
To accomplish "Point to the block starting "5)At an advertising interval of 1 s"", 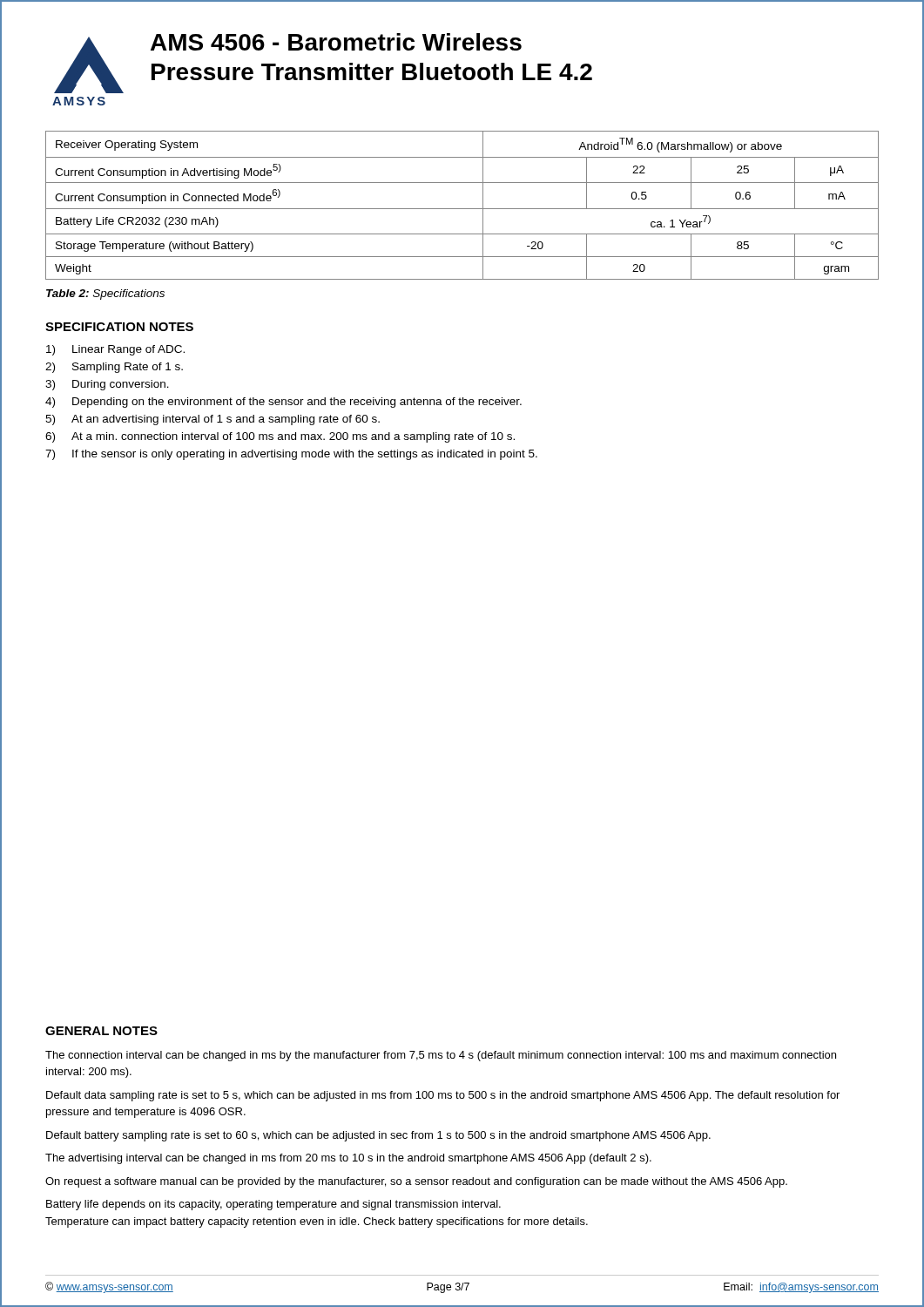I will click(212, 420).
